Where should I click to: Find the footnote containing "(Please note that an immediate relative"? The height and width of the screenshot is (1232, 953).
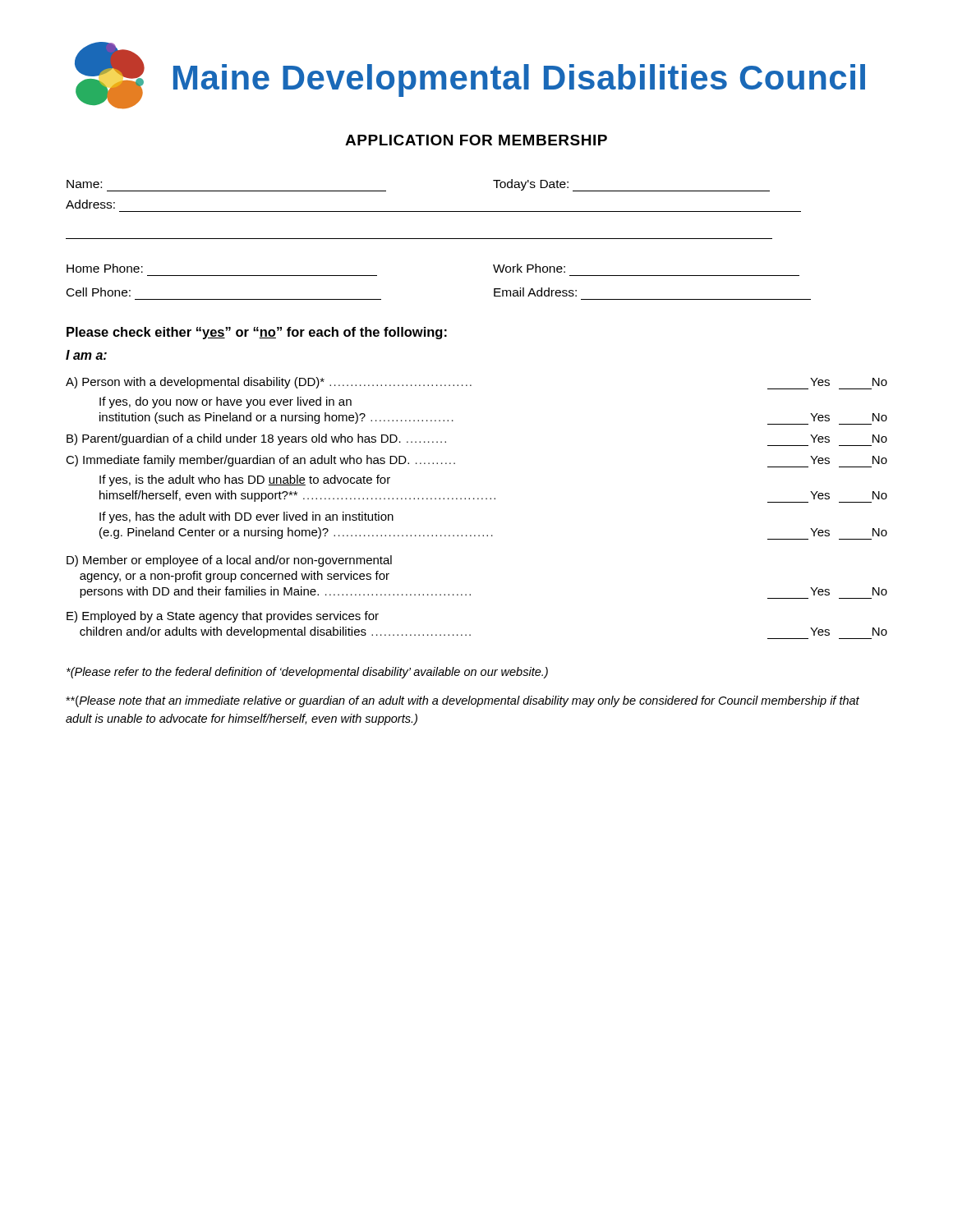pyautogui.click(x=462, y=710)
